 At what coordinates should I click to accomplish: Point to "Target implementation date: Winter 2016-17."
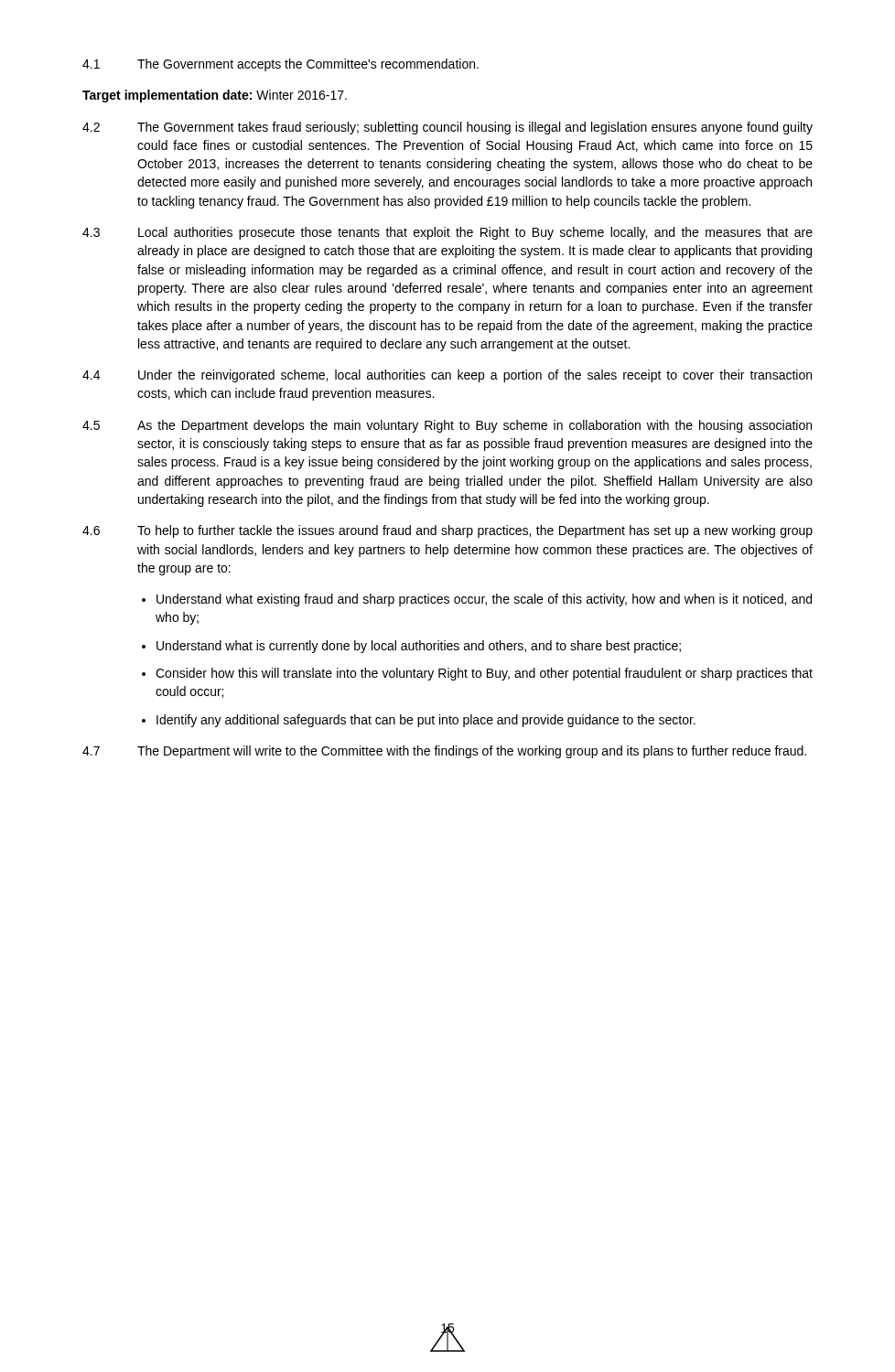click(x=215, y=95)
